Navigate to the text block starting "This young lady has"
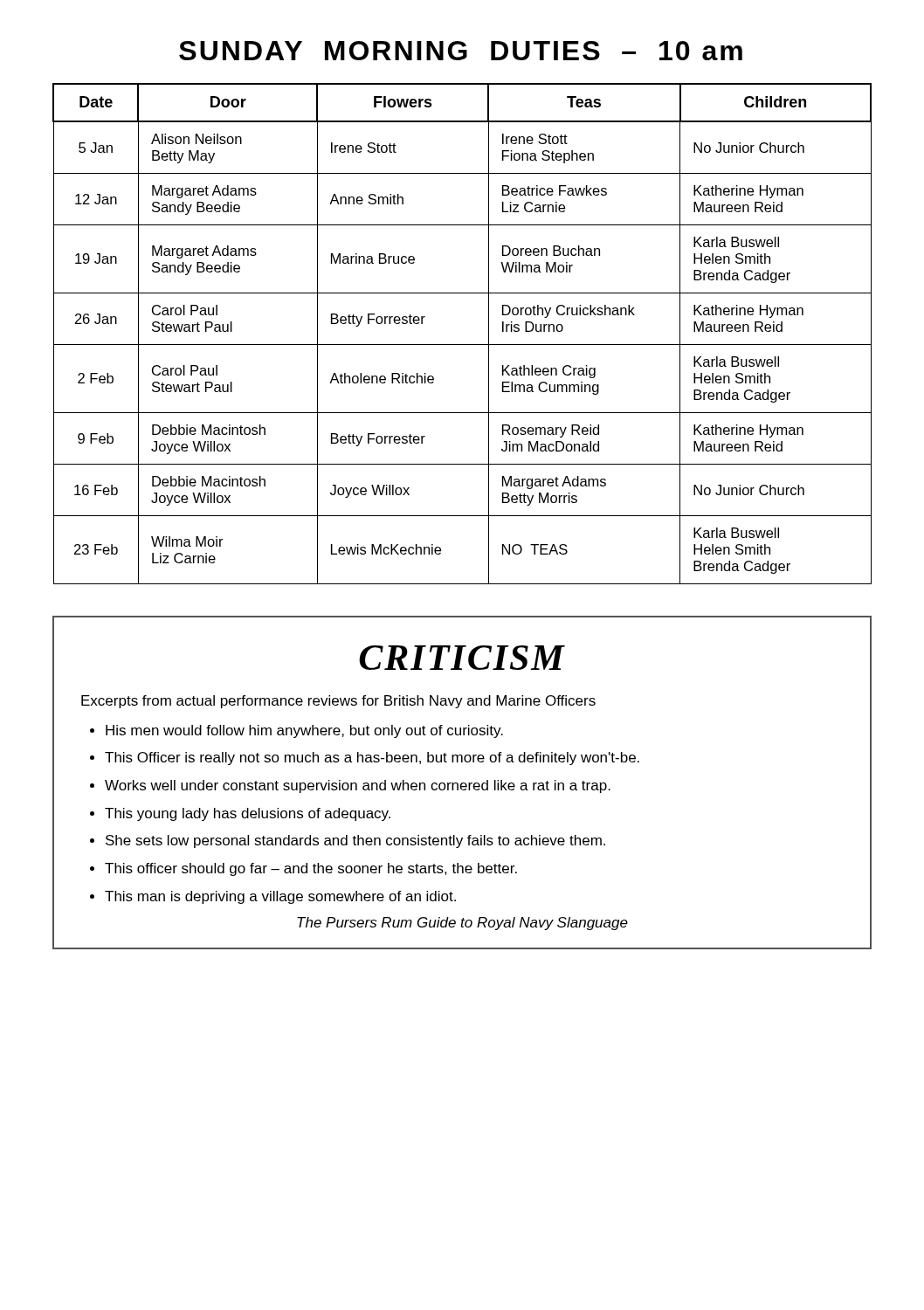The image size is (924, 1310). click(x=248, y=813)
